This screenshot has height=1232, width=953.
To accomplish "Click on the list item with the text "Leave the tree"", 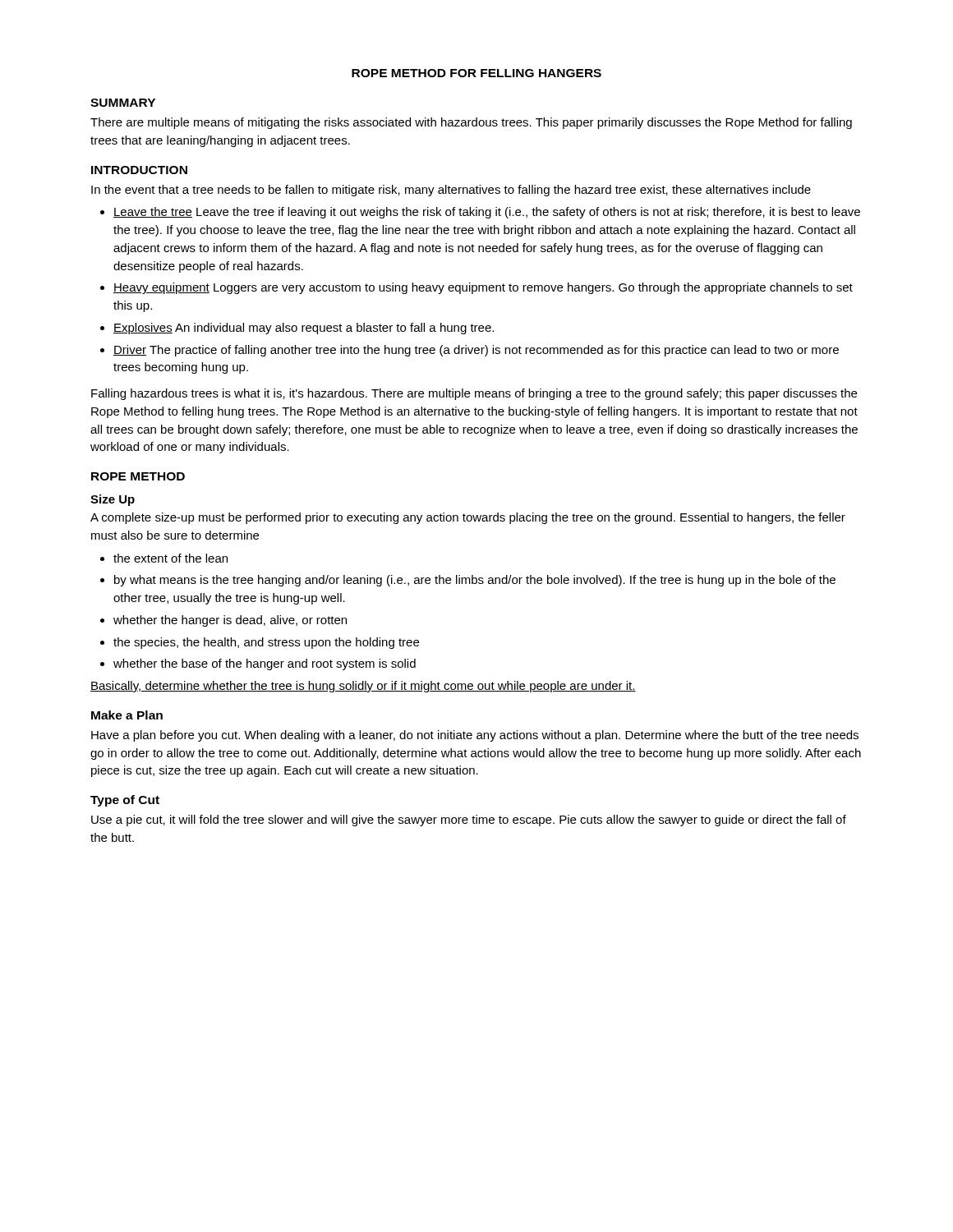I will (x=487, y=239).
